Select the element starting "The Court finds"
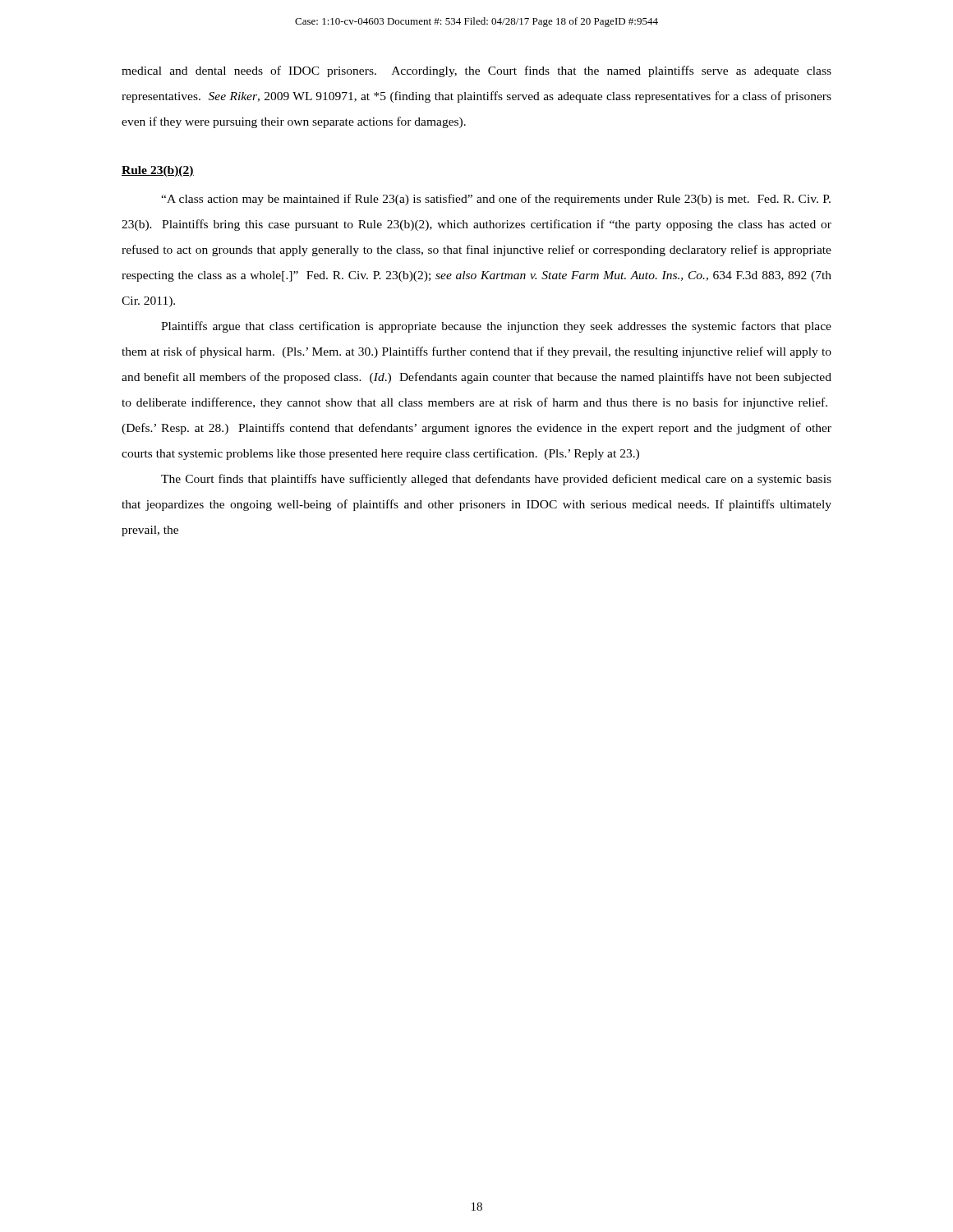953x1232 pixels. tap(476, 504)
